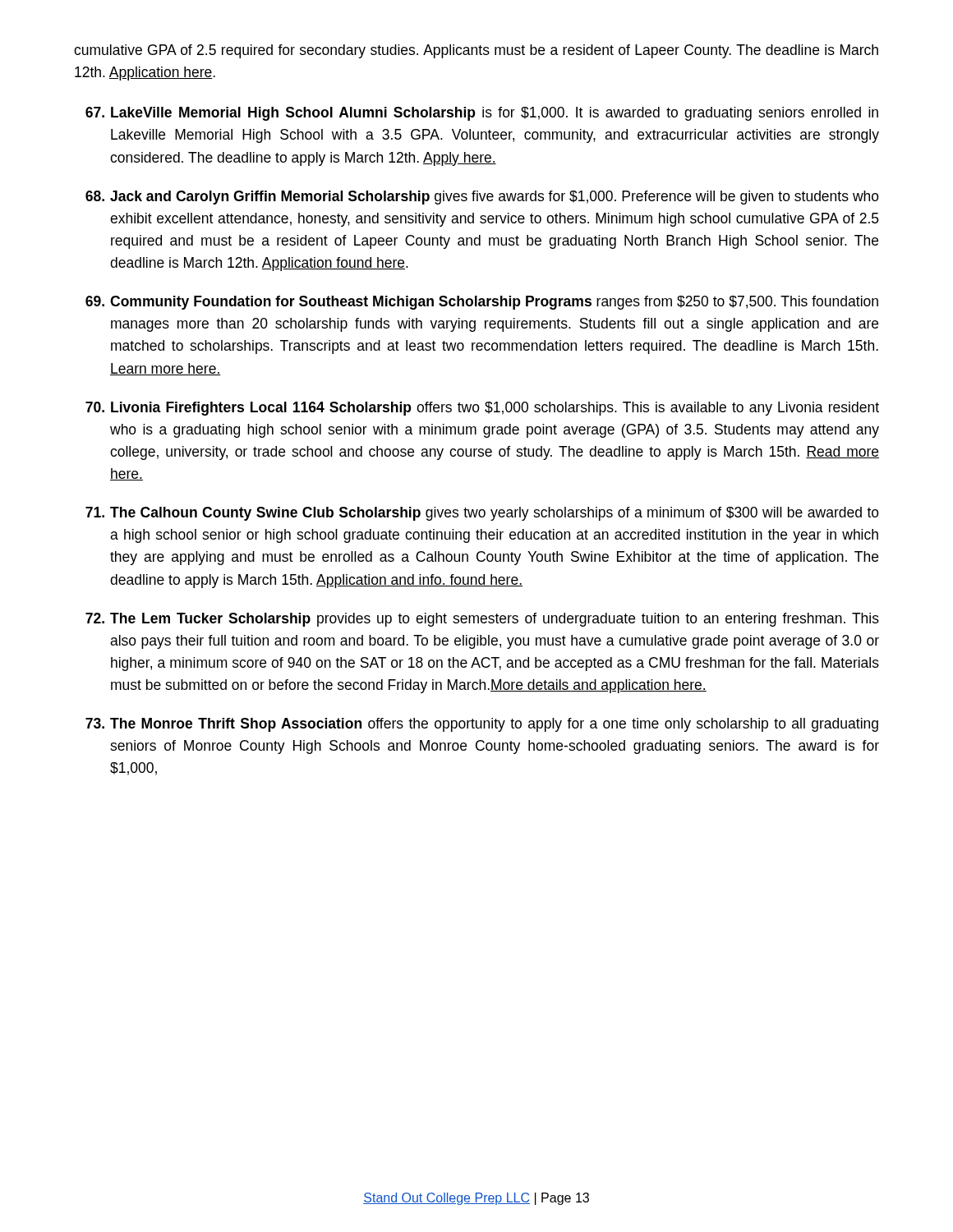Point to the element starting "72. The Lem Tucker Scholarship provides up to"
Screen dimensions: 1232x953
click(x=476, y=652)
